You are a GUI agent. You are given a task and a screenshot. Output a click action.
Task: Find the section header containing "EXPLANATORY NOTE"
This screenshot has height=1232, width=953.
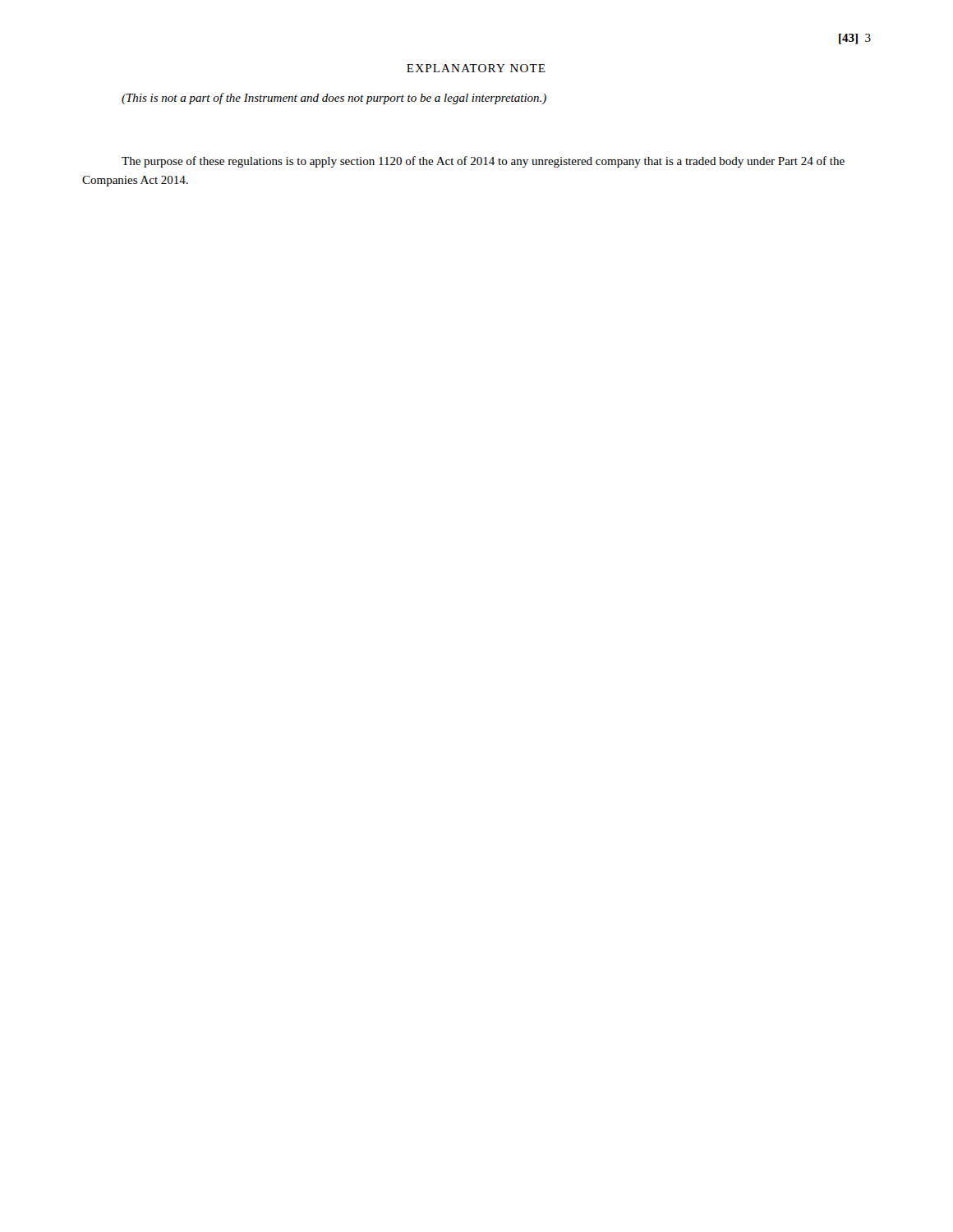476,68
